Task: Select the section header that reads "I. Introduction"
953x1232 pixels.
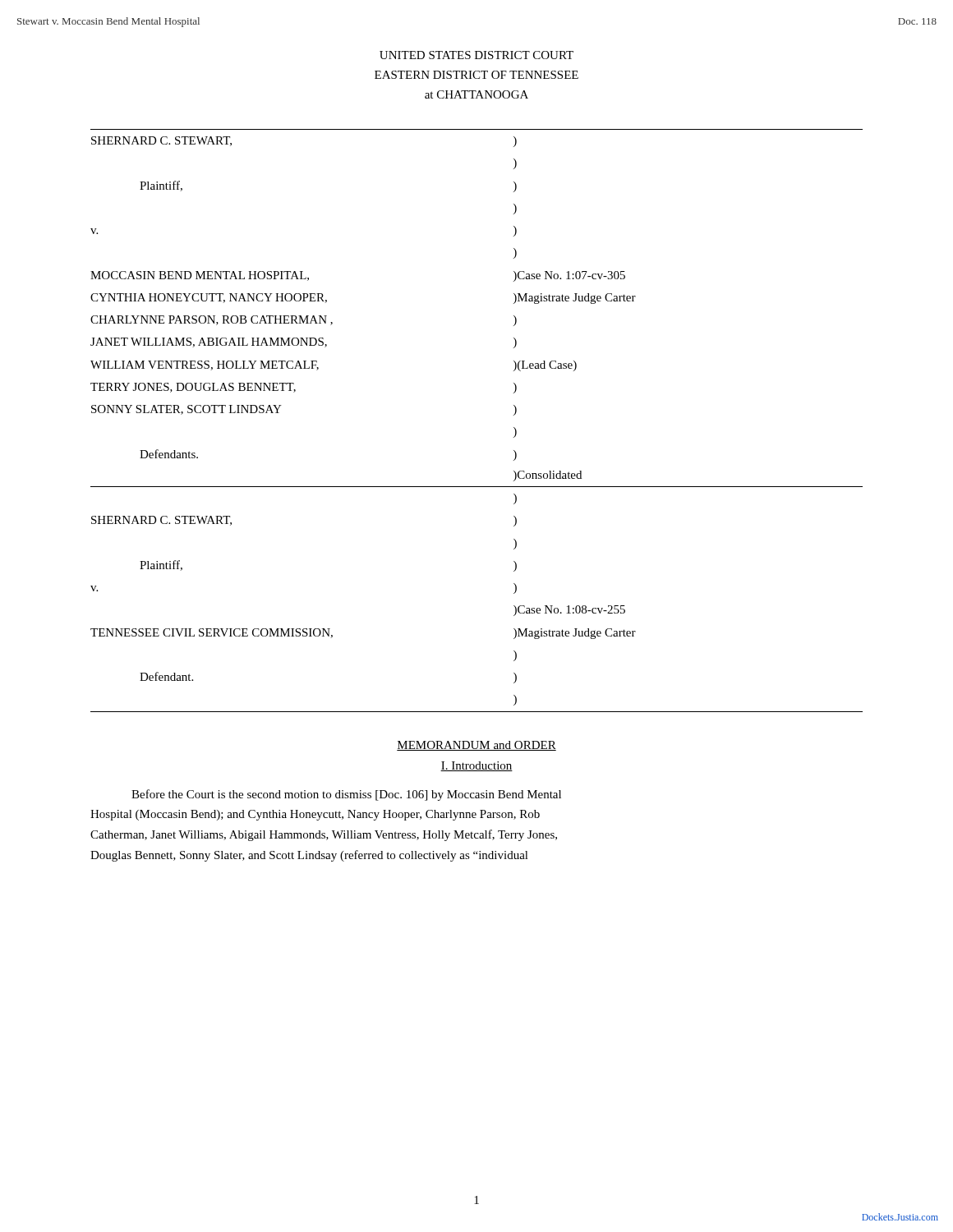Action: tap(476, 765)
